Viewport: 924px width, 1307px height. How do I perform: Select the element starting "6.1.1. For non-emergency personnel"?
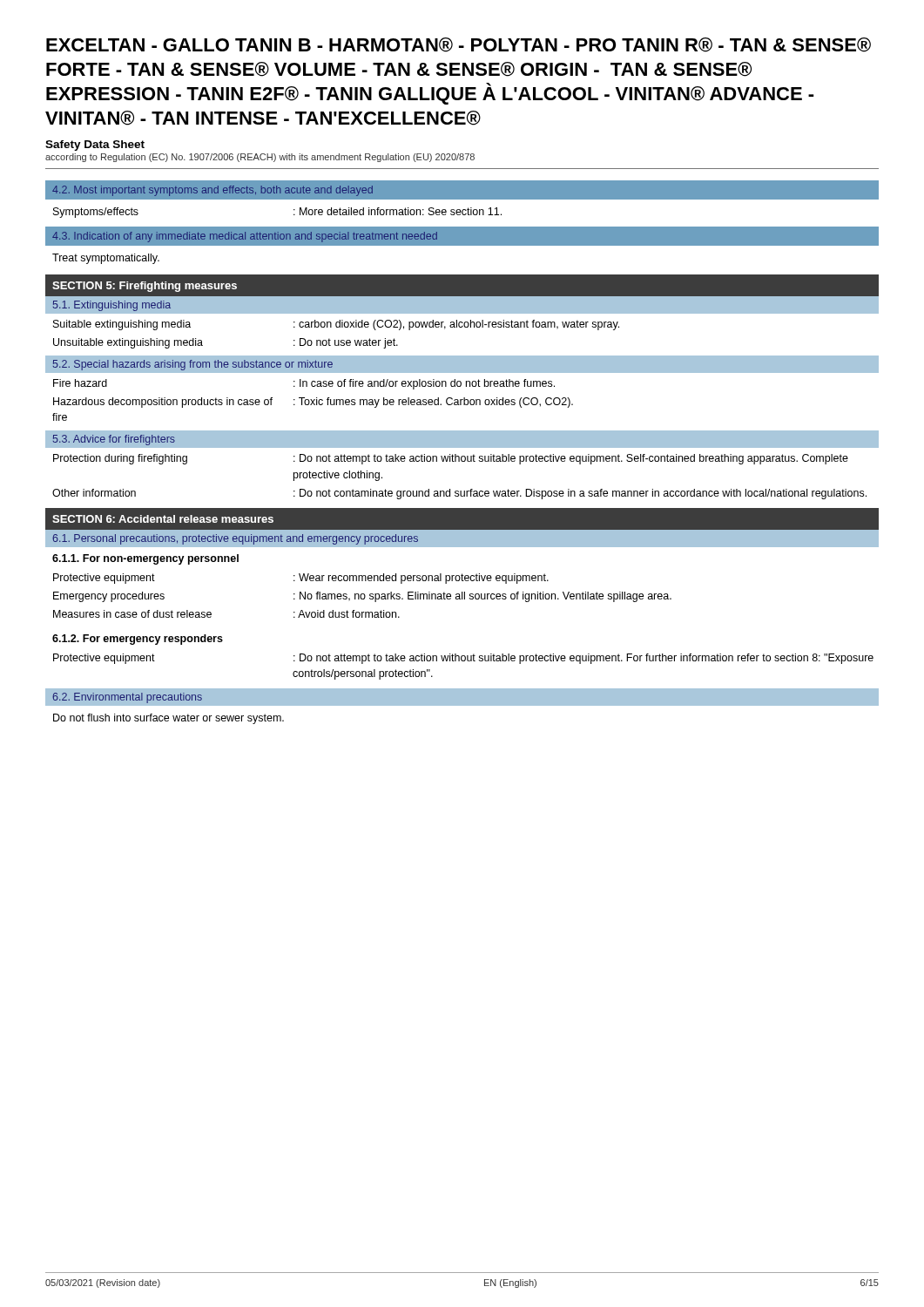146,558
